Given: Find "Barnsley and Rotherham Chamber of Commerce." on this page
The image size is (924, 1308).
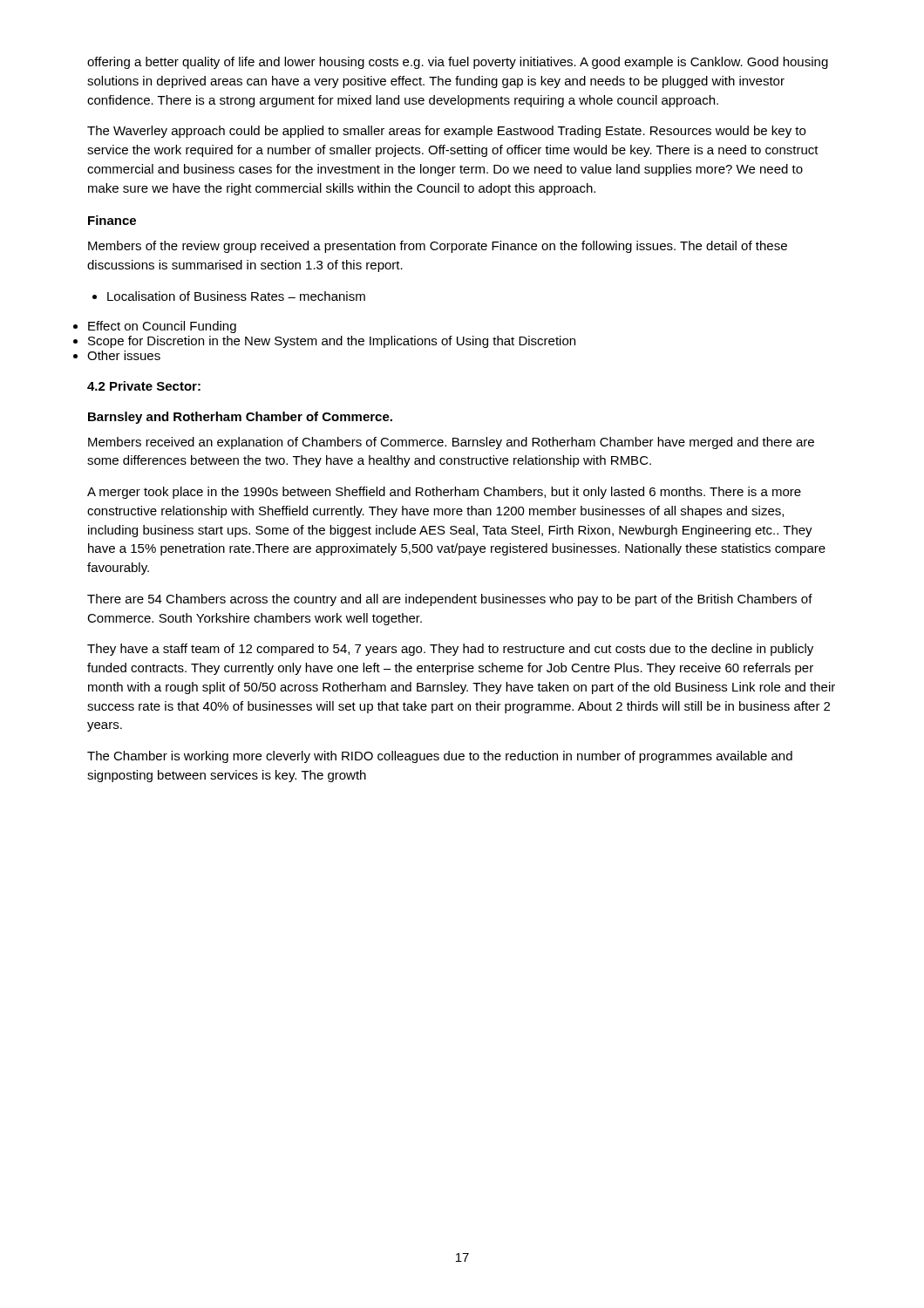Looking at the screenshot, I should (240, 416).
